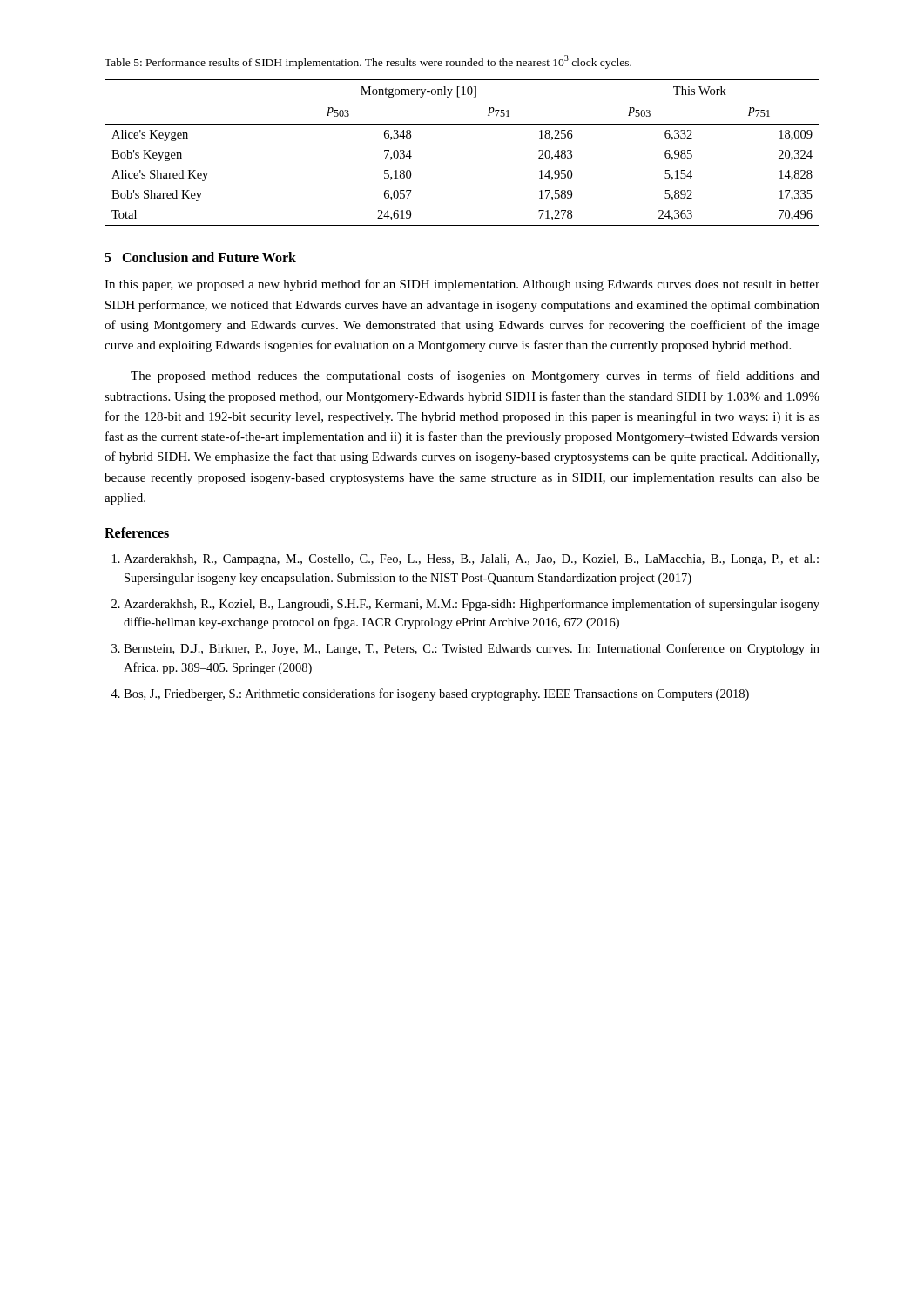Click on the region starting "Azarderakhsh, R., Koziel, B., Langroudi, S.H.F., Kermani, M.M.:"

point(472,613)
